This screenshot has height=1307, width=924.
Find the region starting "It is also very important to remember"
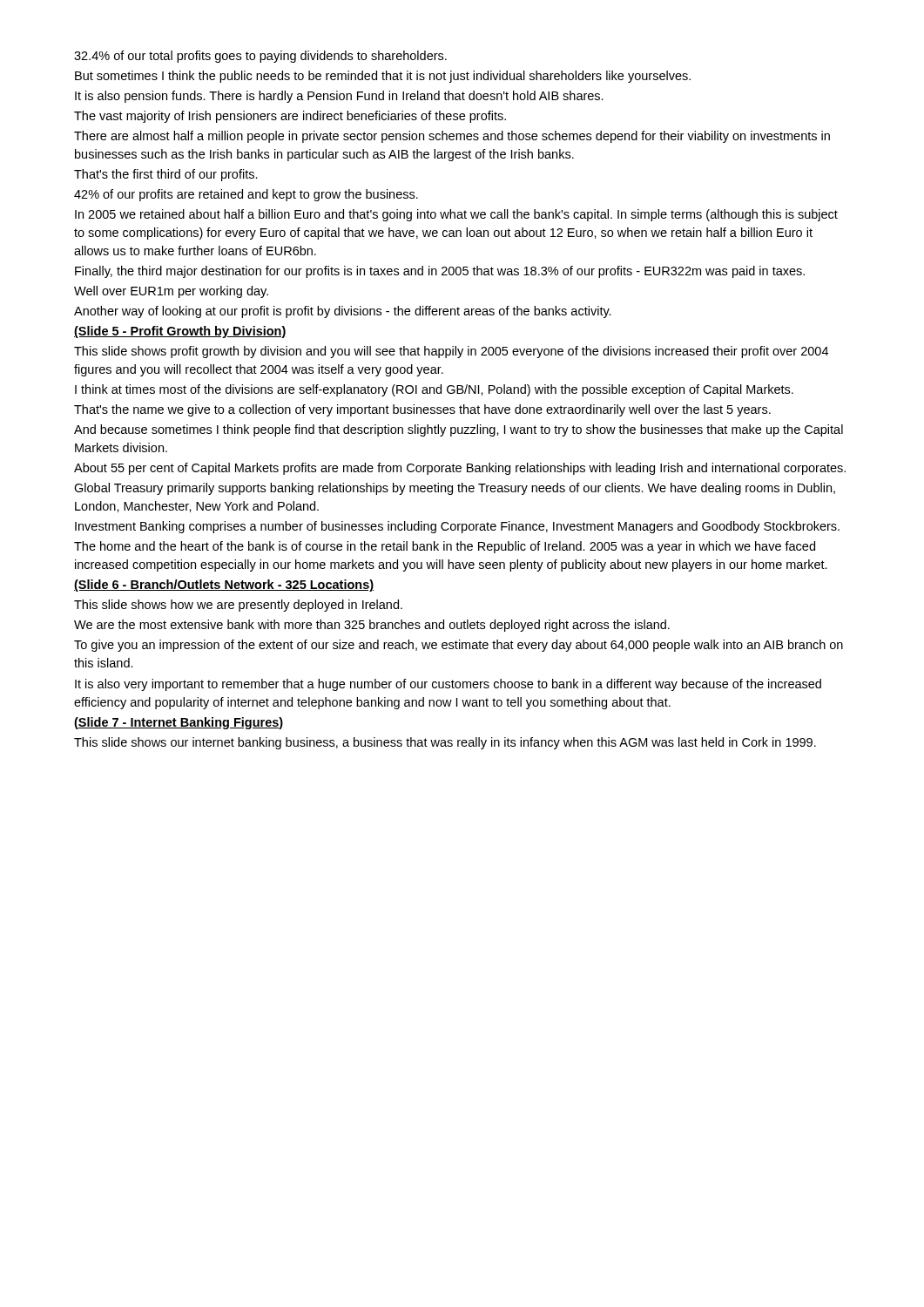(462, 693)
